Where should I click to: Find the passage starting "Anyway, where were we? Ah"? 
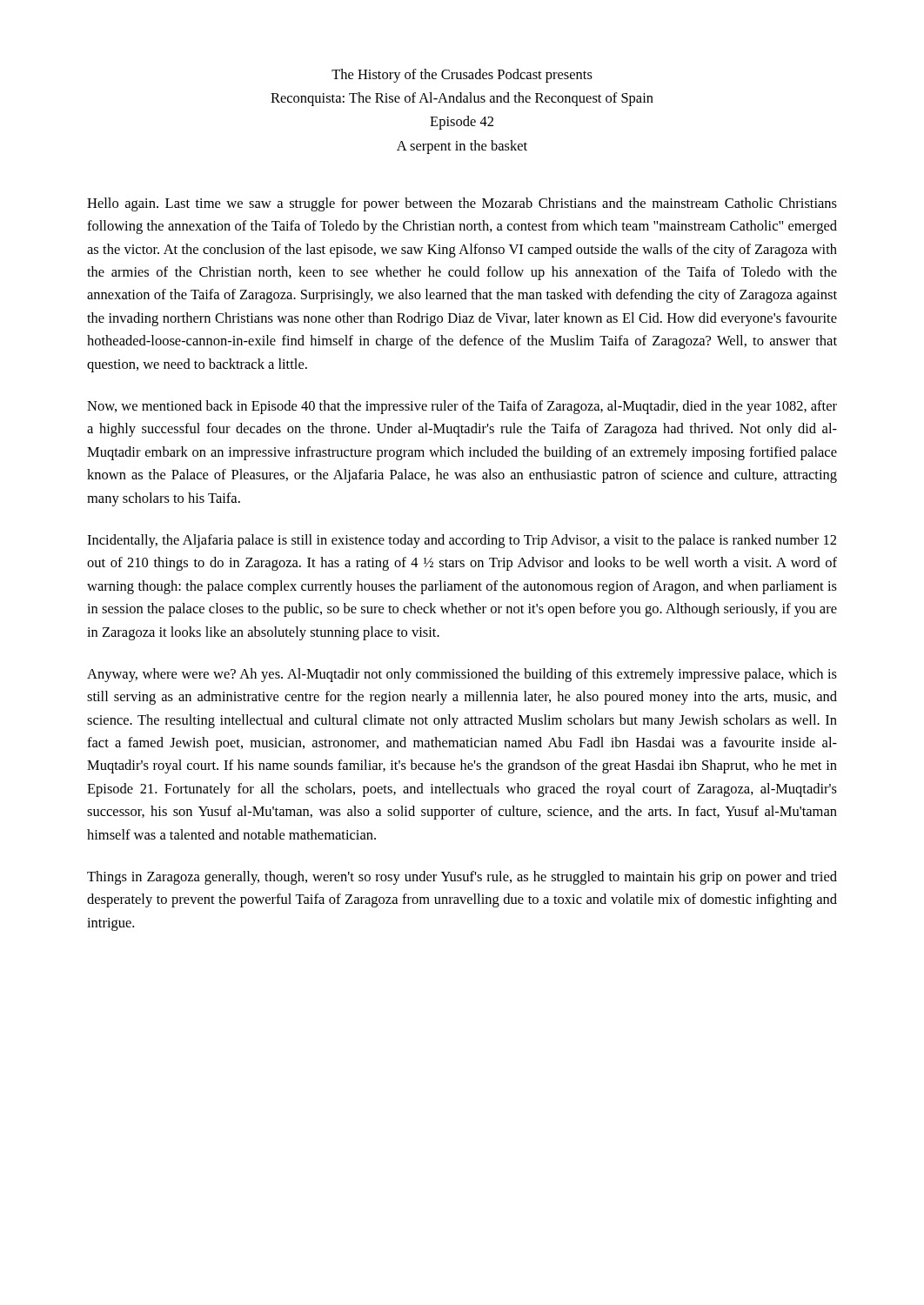pos(462,754)
